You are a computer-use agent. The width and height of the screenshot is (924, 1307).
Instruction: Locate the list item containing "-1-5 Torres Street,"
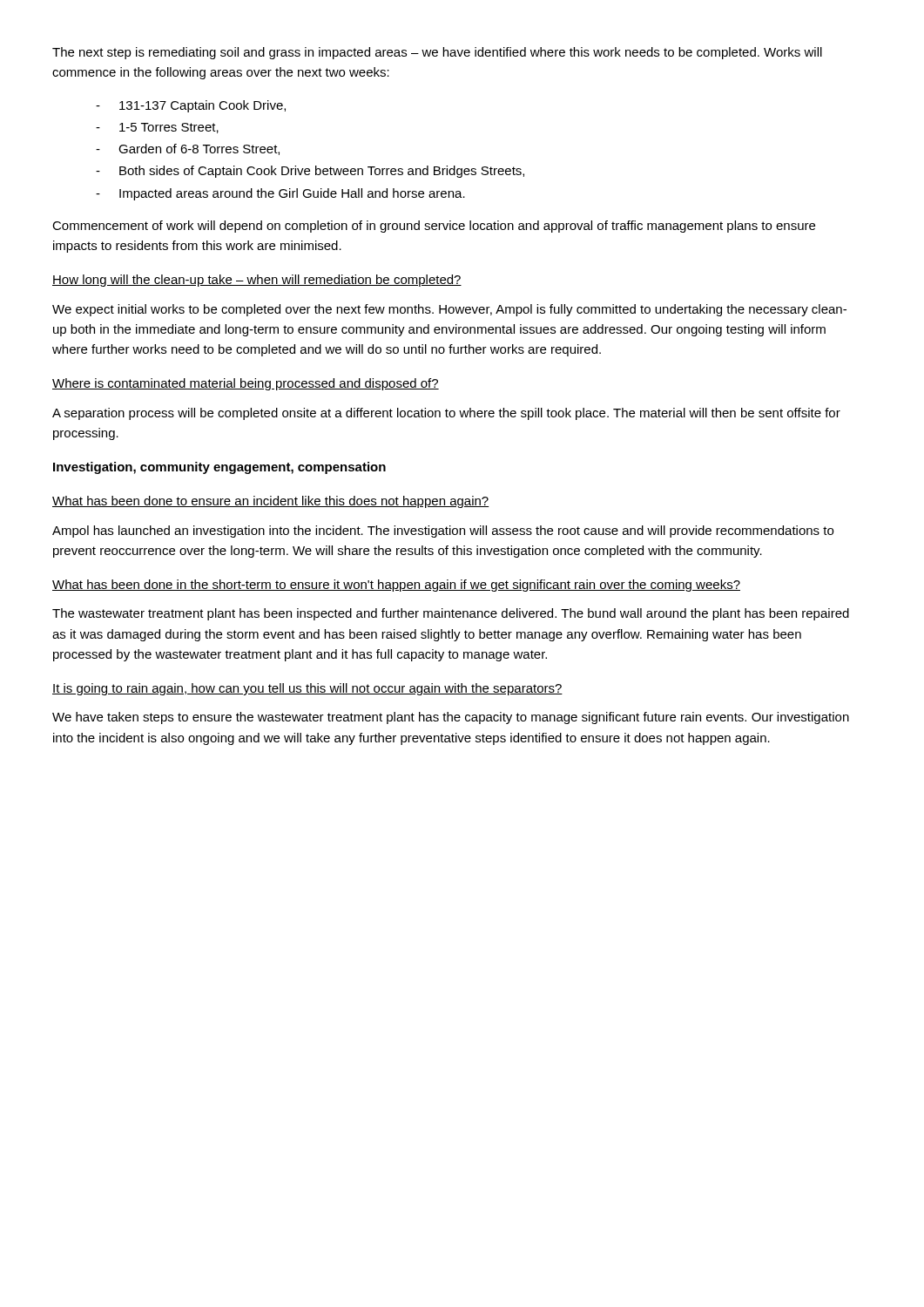(x=157, y=127)
